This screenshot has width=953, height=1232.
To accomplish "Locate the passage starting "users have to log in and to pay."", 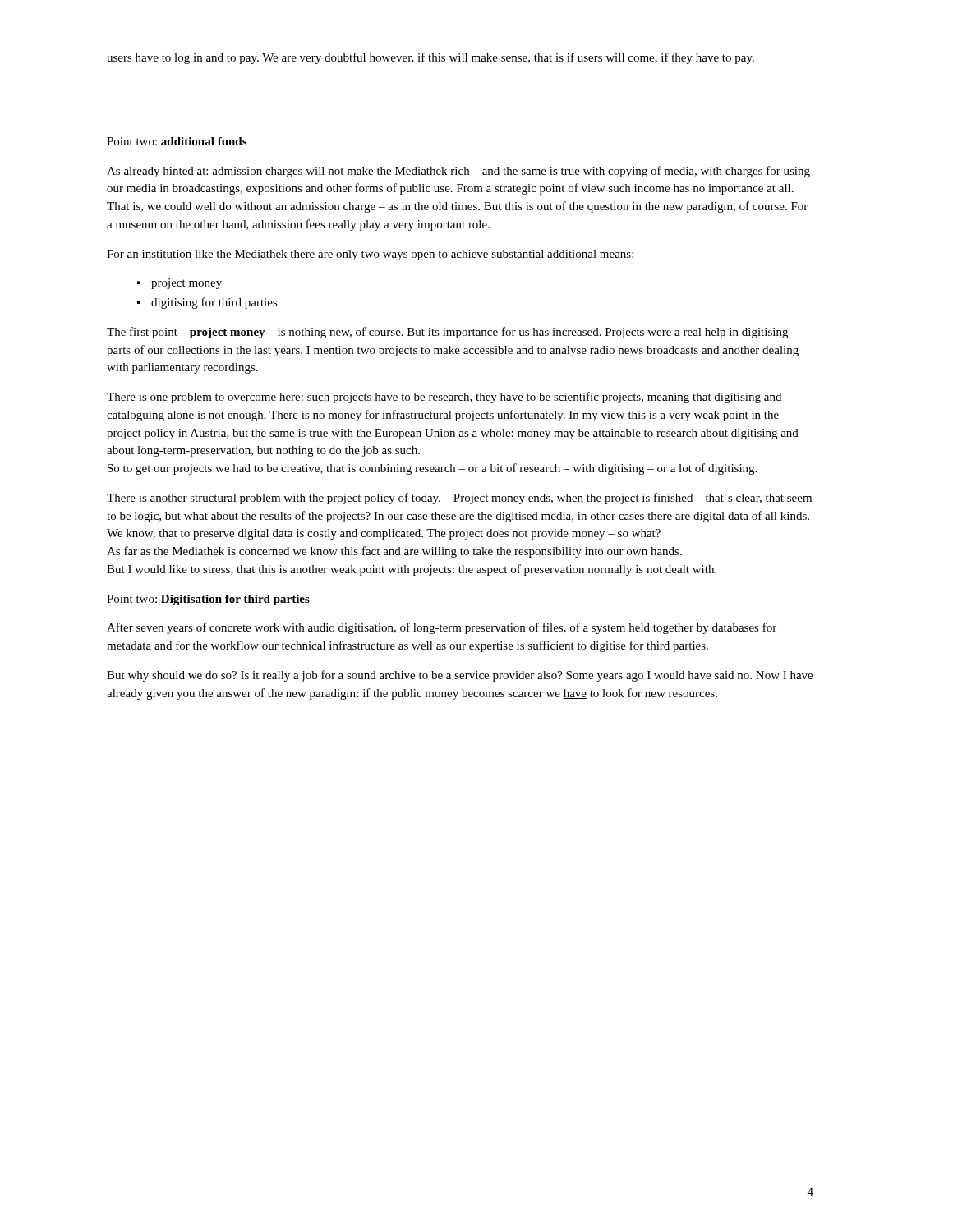I will [x=460, y=58].
